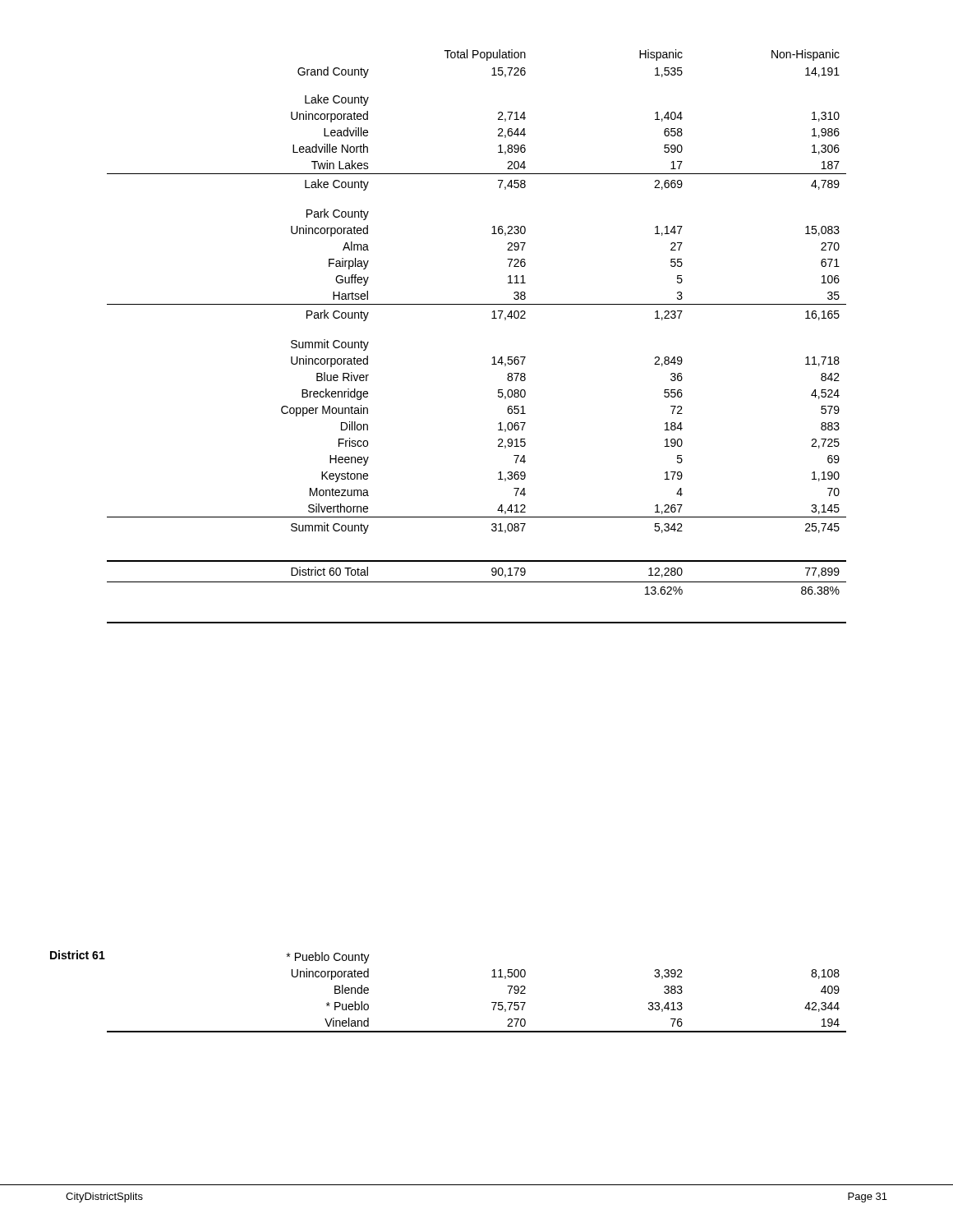Select the table that reads "* Pueblo County"
The image size is (953, 1232).
476,993
